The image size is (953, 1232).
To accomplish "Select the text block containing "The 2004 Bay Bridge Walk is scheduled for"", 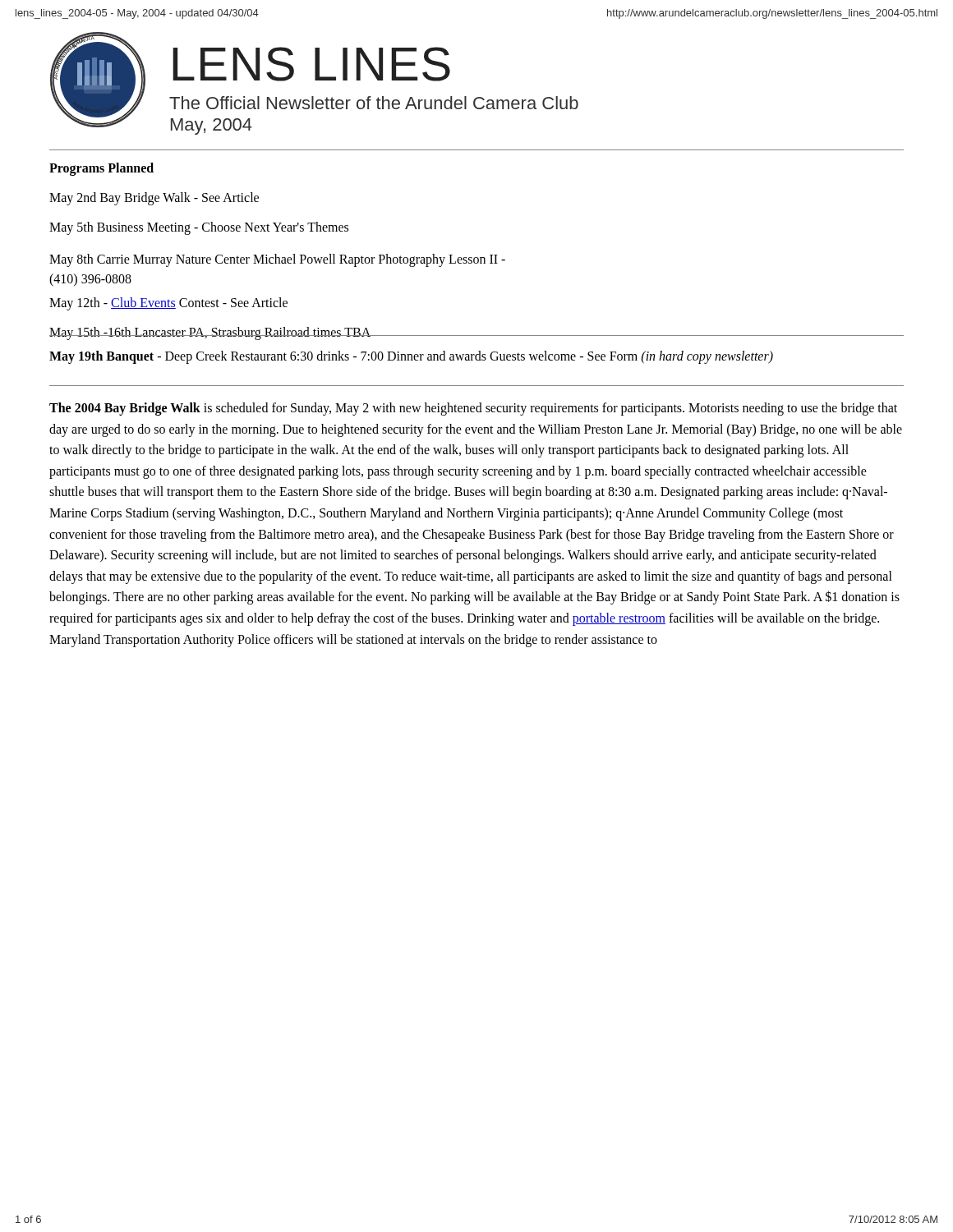I will [x=476, y=523].
